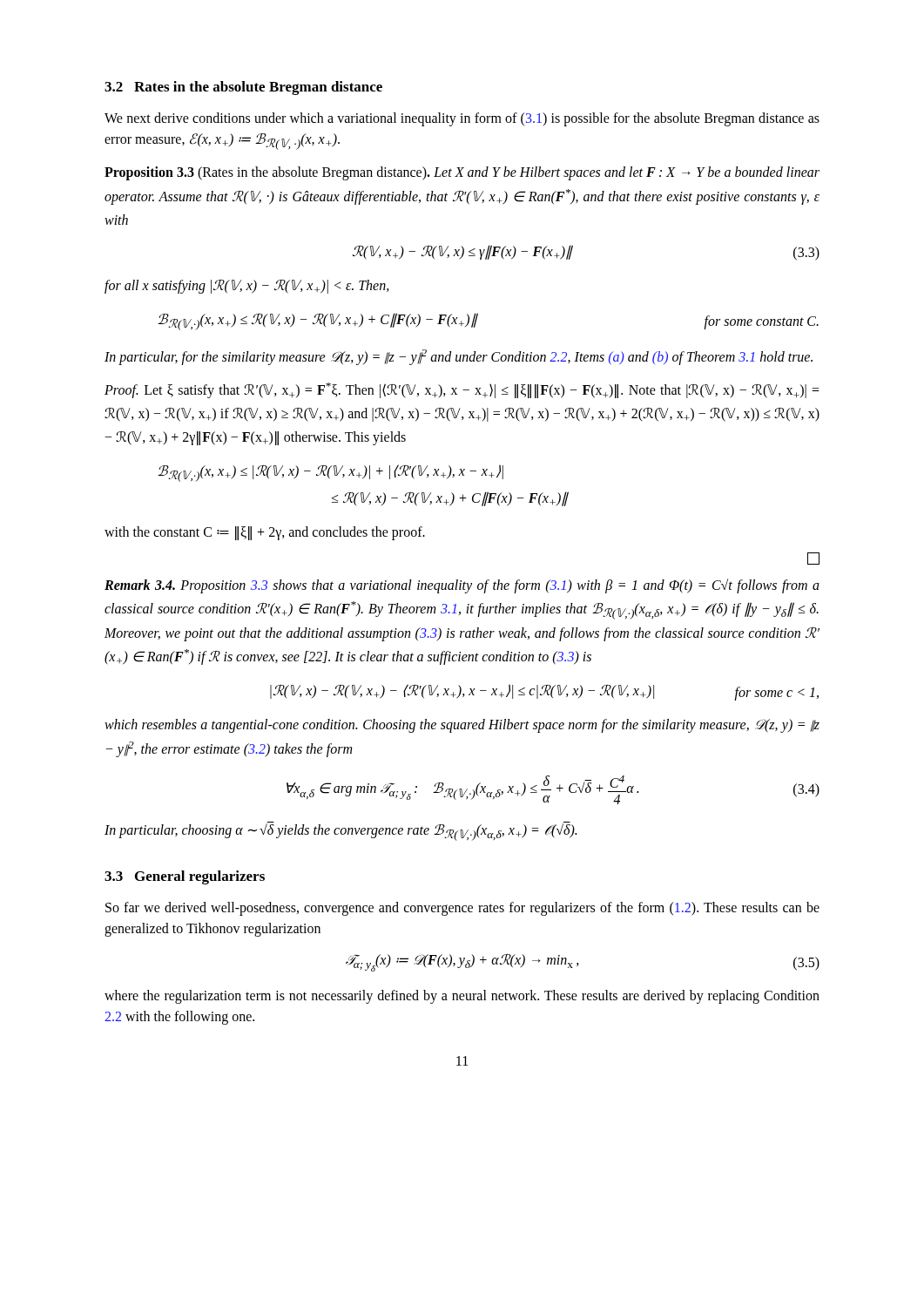Click on the text block that reads "for all x satisfying |ℛ(𝕍, x) −"

[247, 286]
